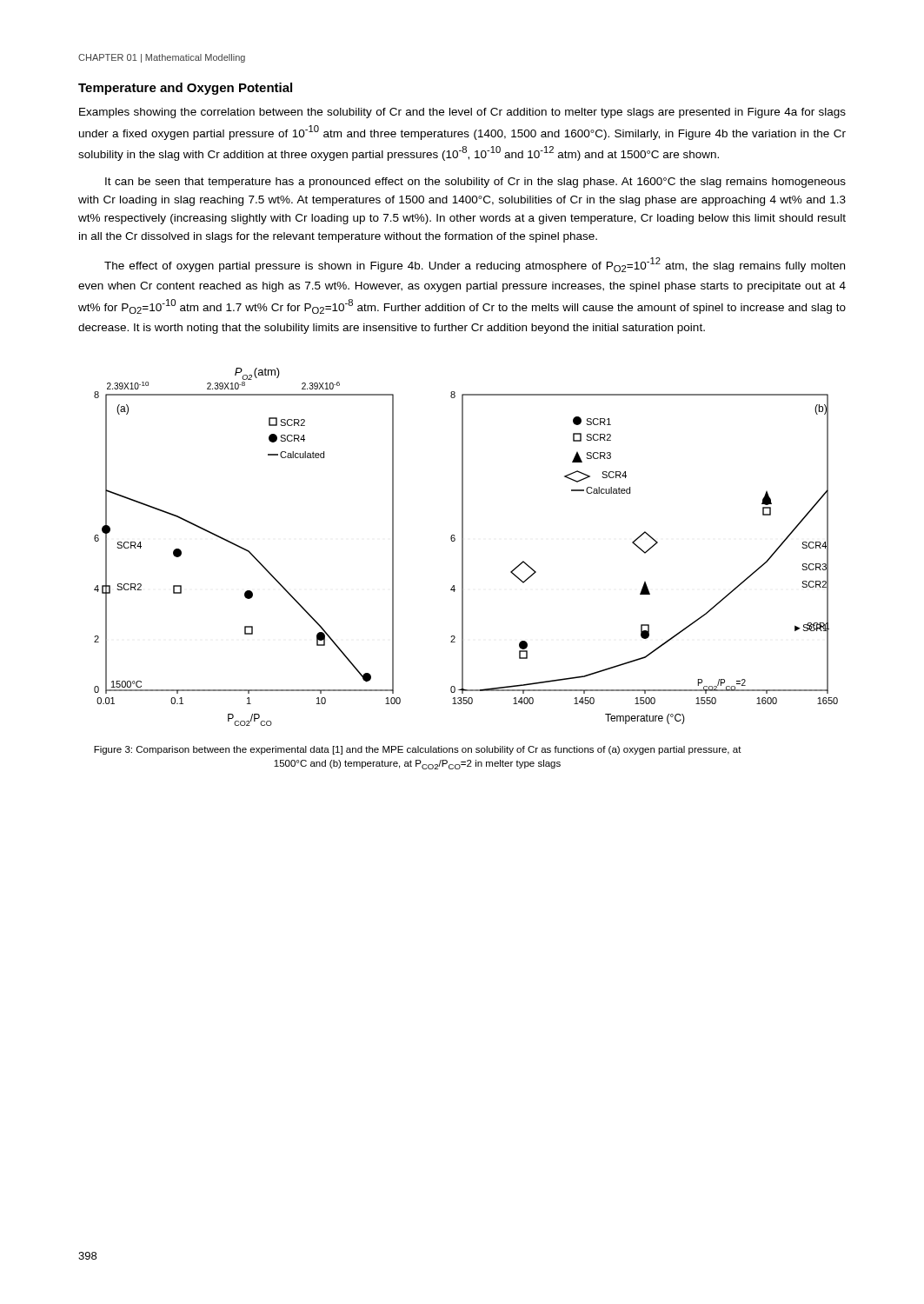Select the scatter plot
This screenshot has width=924, height=1304.
(x=462, y=548)
